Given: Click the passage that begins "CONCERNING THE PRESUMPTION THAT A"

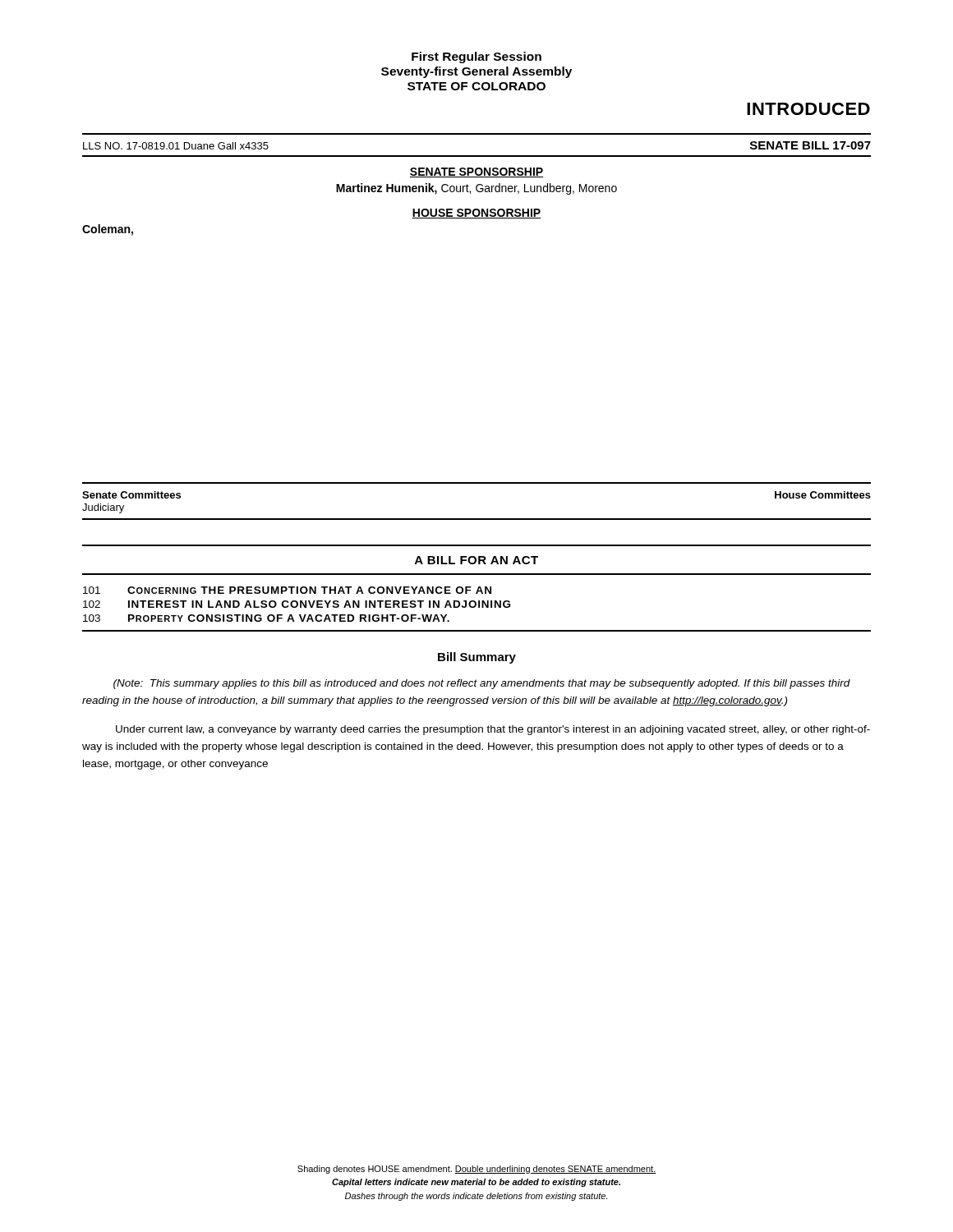Looking at the screenshot, I should point(310,590).
